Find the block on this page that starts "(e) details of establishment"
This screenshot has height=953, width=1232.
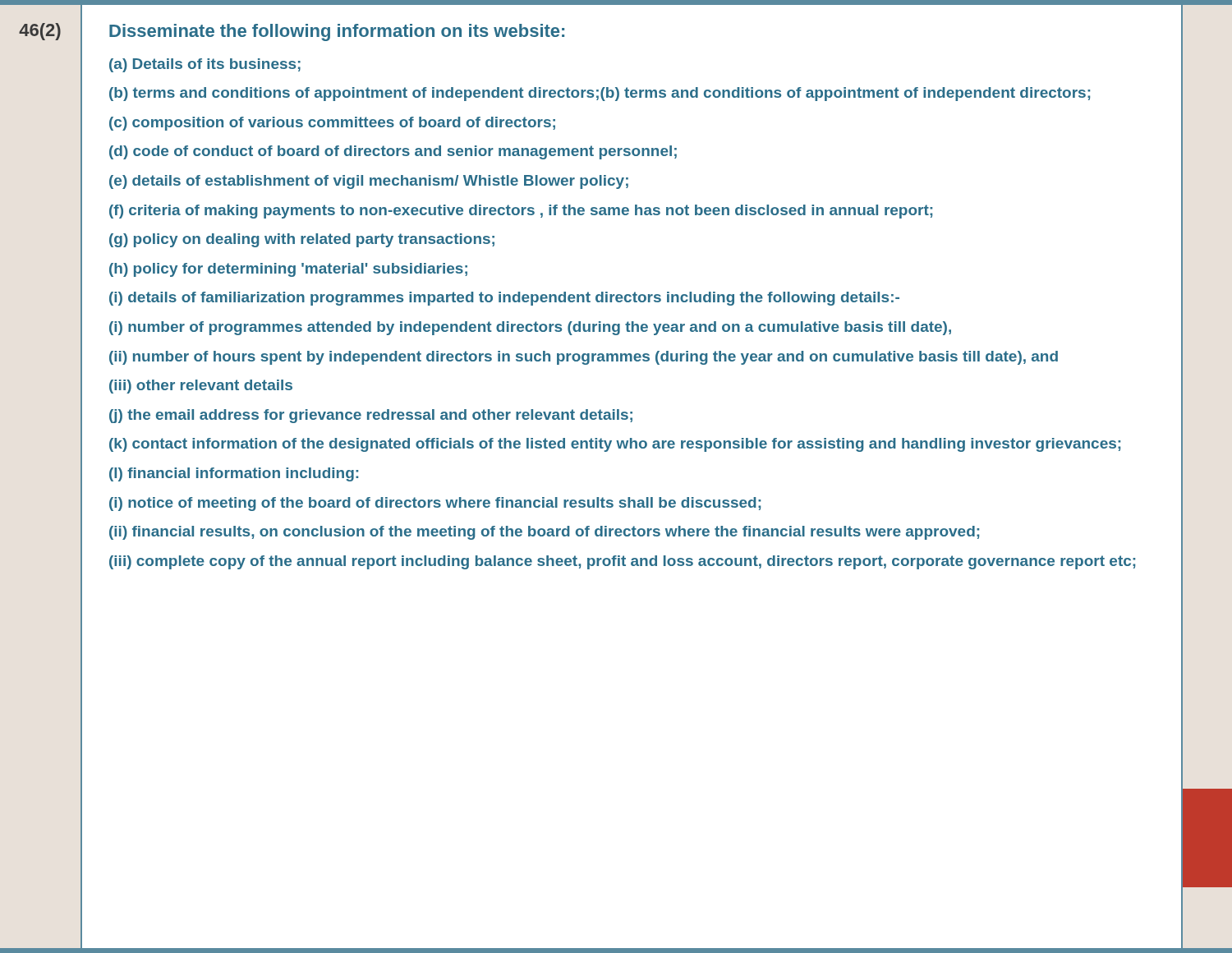369,180
